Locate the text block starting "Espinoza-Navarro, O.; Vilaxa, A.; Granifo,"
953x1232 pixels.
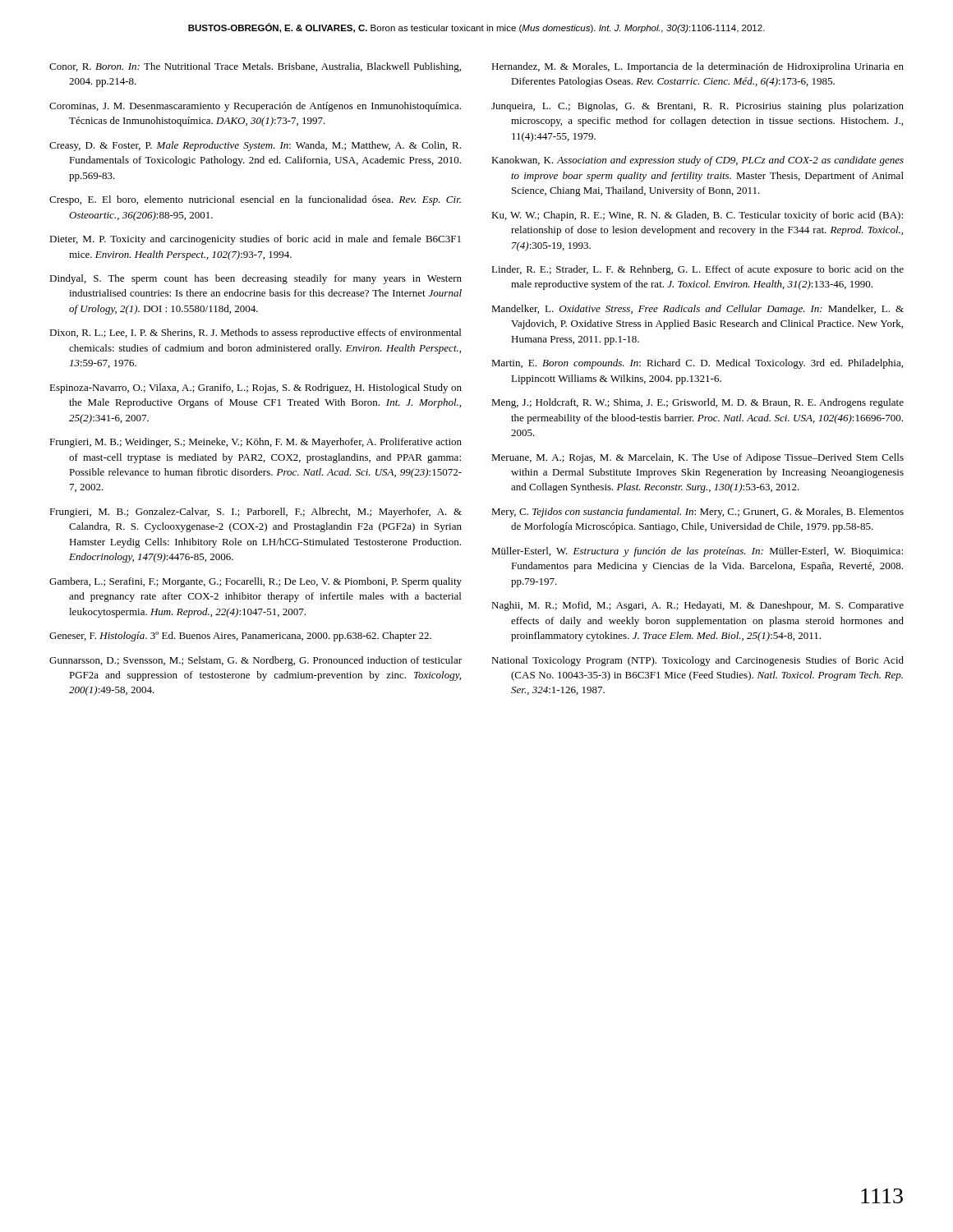(255, 402)
